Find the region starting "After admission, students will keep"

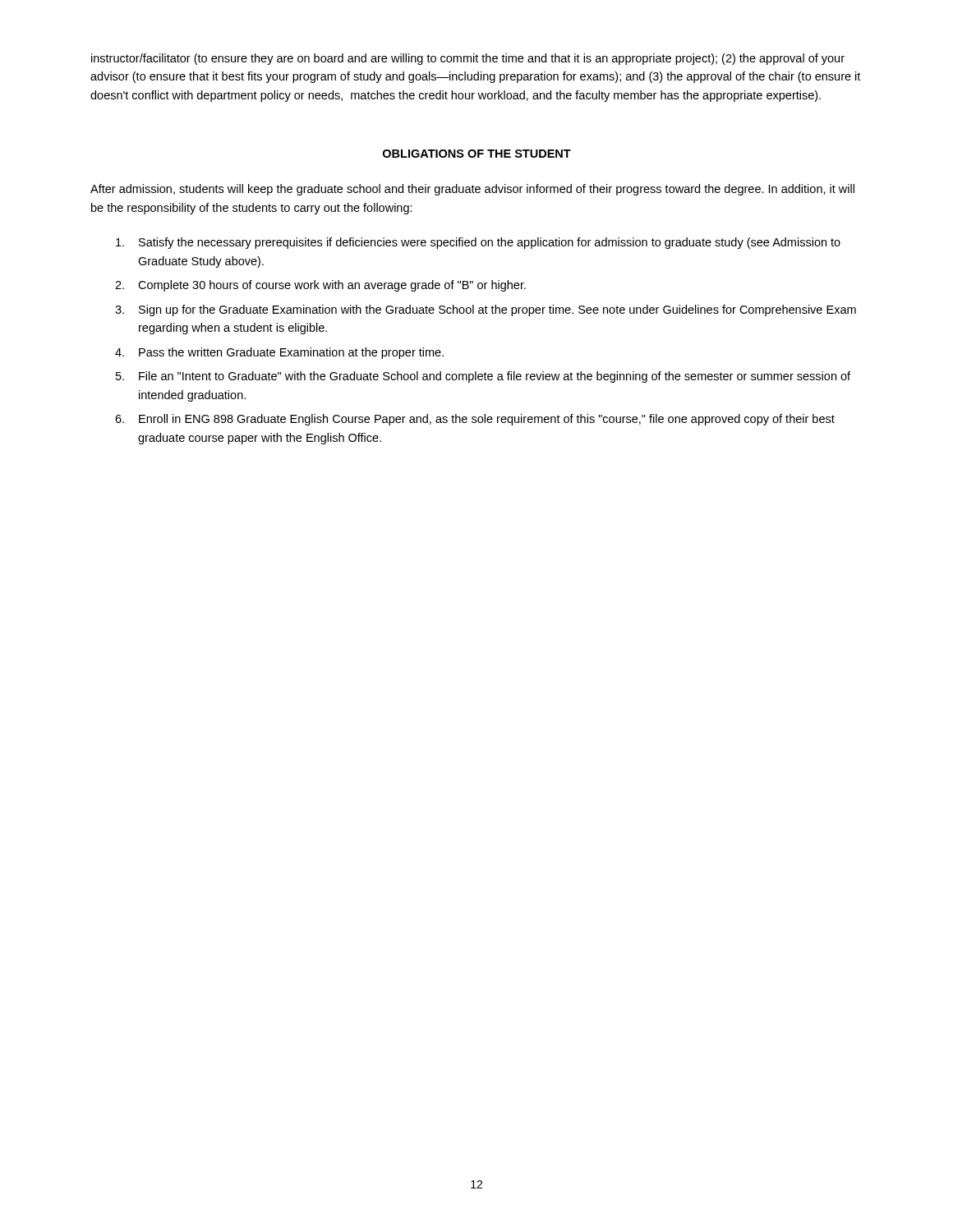[473, 198]
